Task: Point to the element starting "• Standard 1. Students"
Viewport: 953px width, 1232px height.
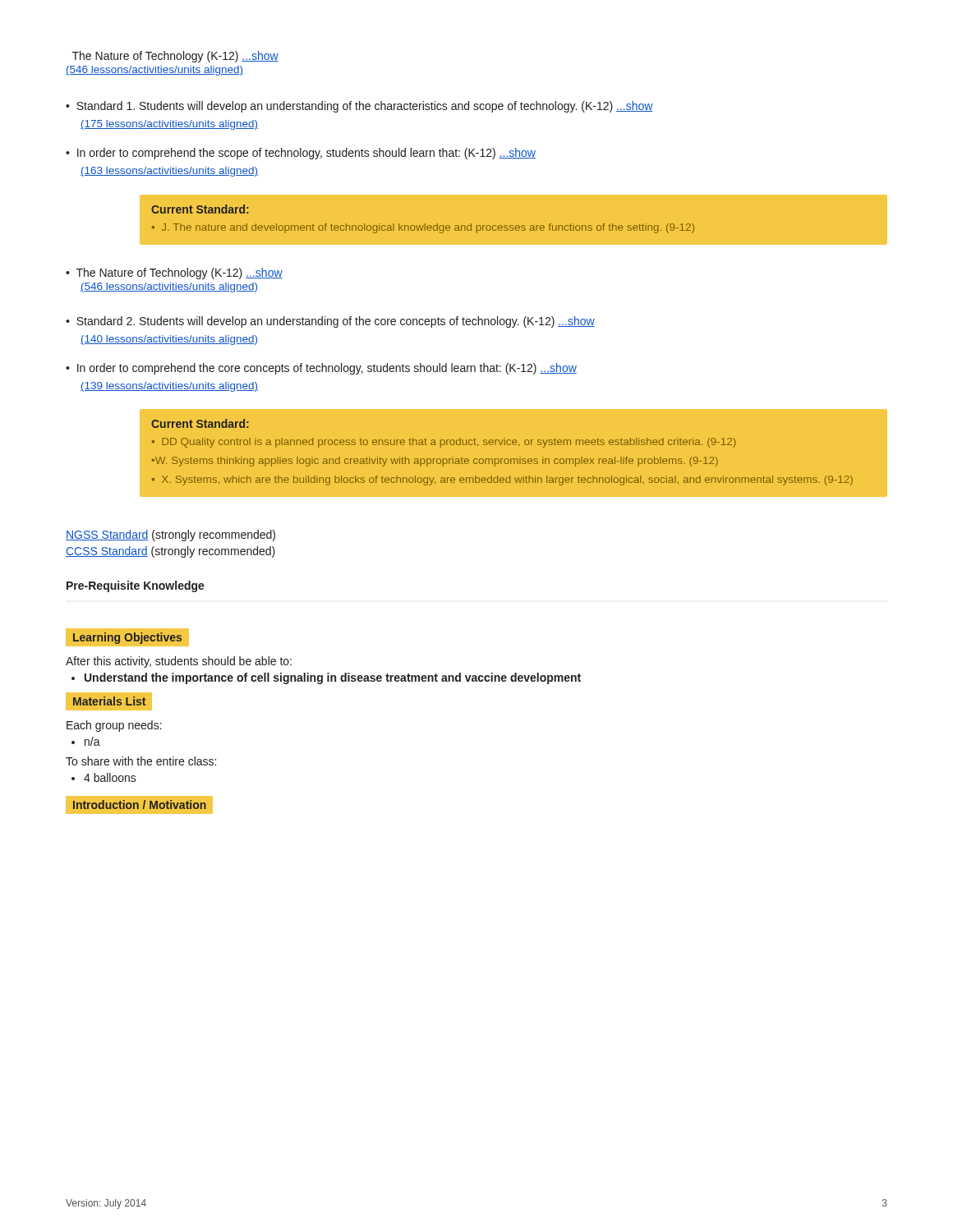Action: click(x=476, y=116)
